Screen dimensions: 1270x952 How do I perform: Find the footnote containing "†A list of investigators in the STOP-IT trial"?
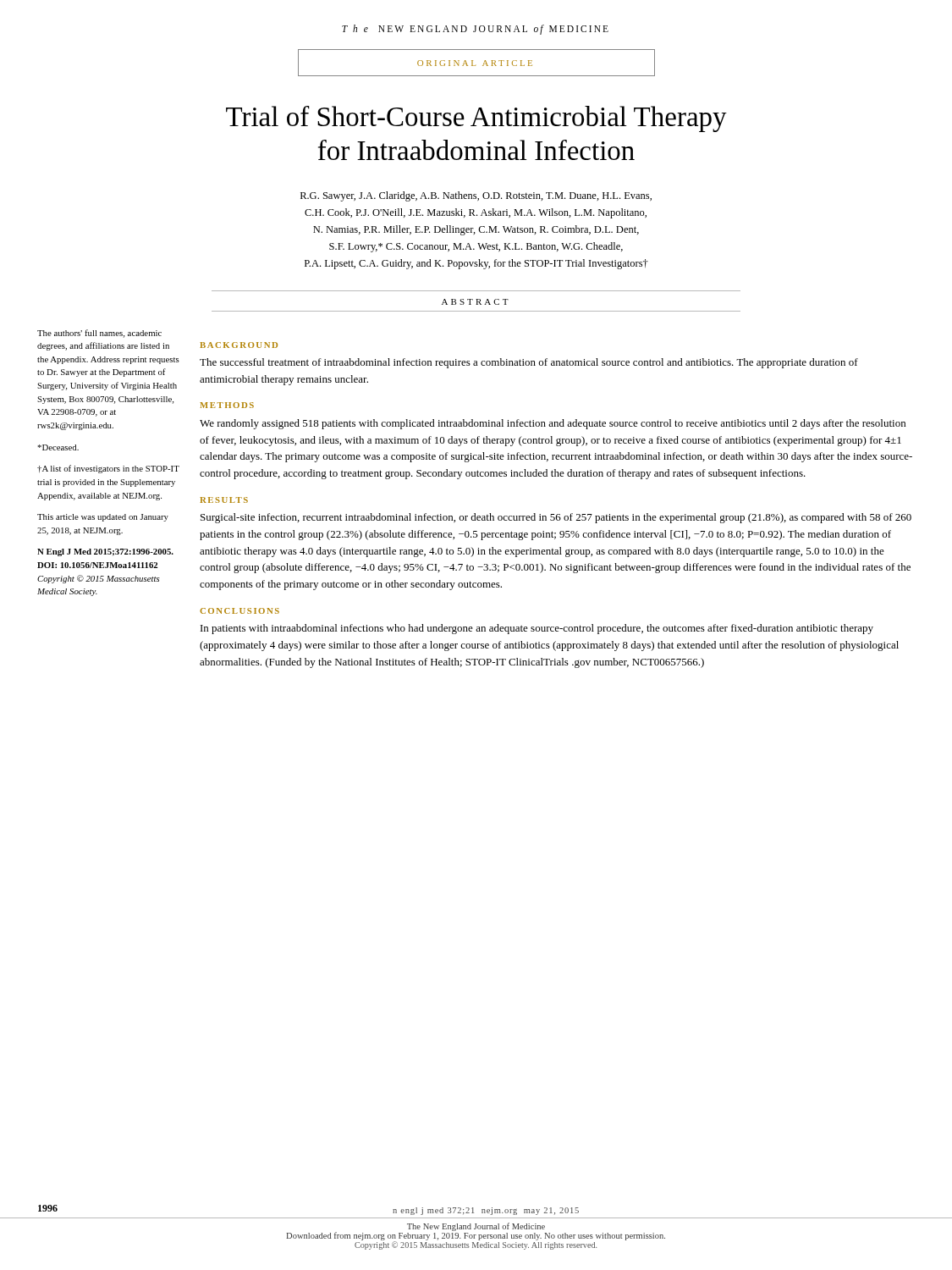109,482
